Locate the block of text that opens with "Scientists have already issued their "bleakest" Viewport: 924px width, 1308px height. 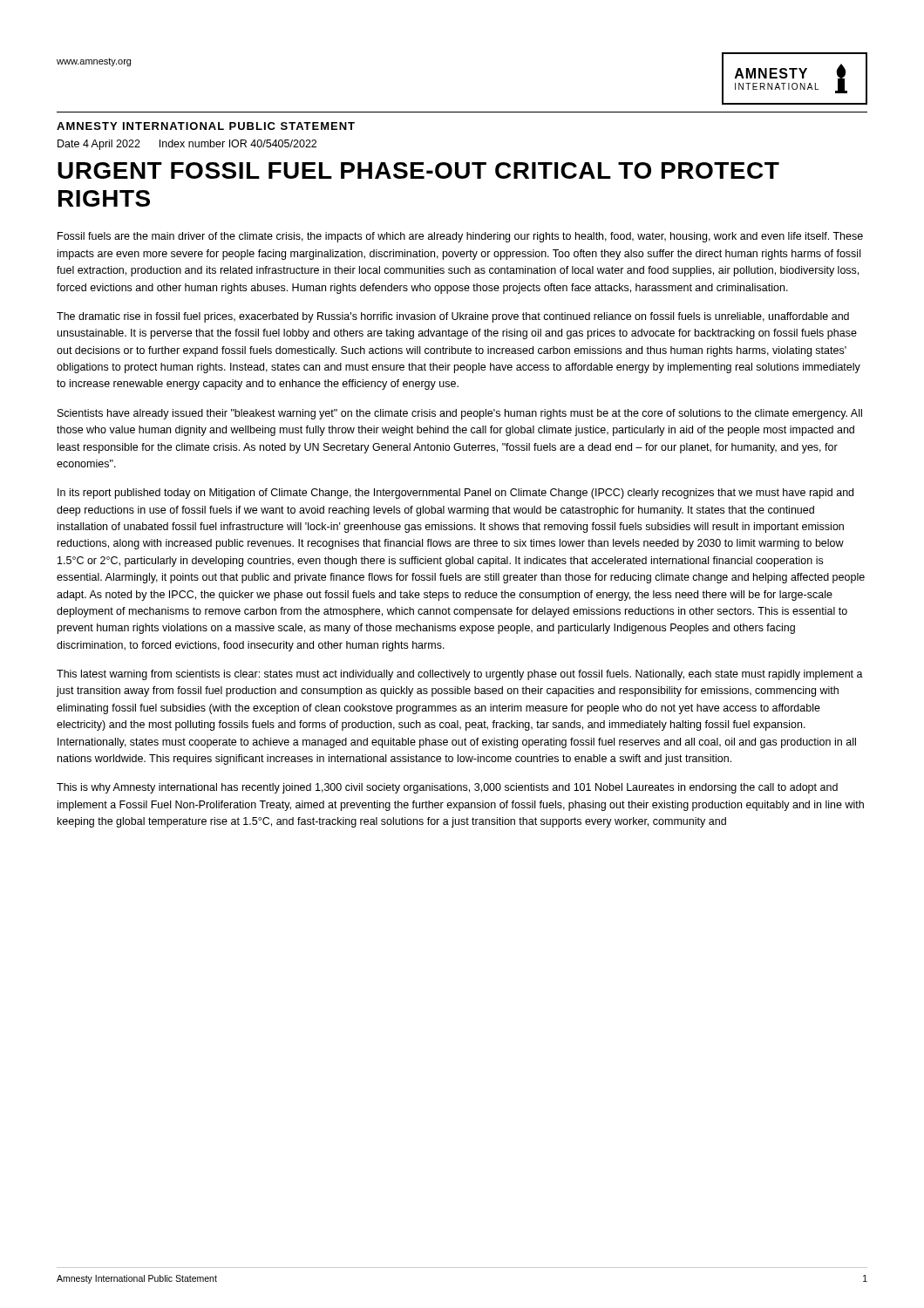460,438
